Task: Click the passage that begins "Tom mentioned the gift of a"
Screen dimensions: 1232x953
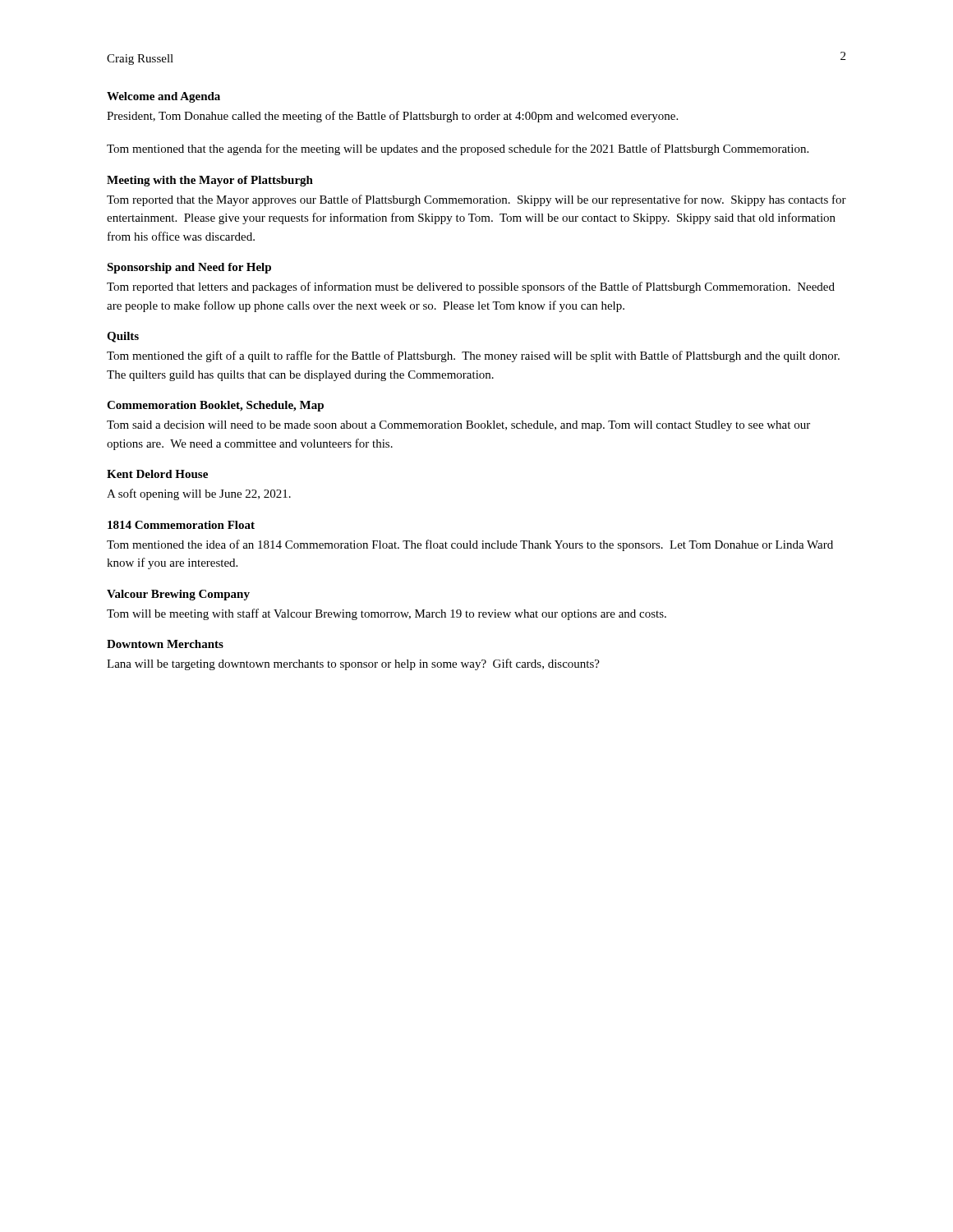Action: tap(473, 365)
